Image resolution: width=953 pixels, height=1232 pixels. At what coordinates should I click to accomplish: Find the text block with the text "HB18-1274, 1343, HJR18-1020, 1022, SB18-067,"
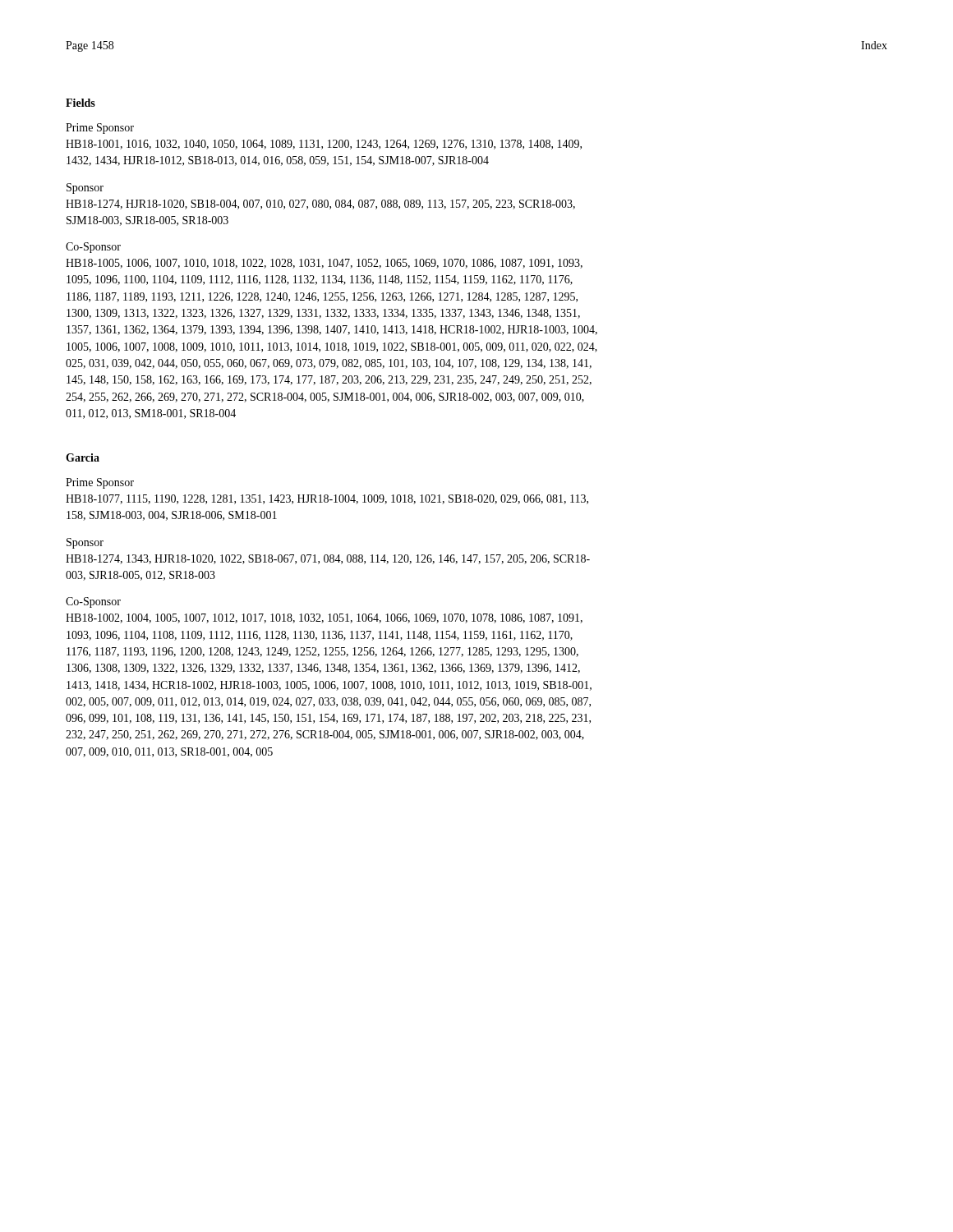pyautogui.click(x=328, y=567)
